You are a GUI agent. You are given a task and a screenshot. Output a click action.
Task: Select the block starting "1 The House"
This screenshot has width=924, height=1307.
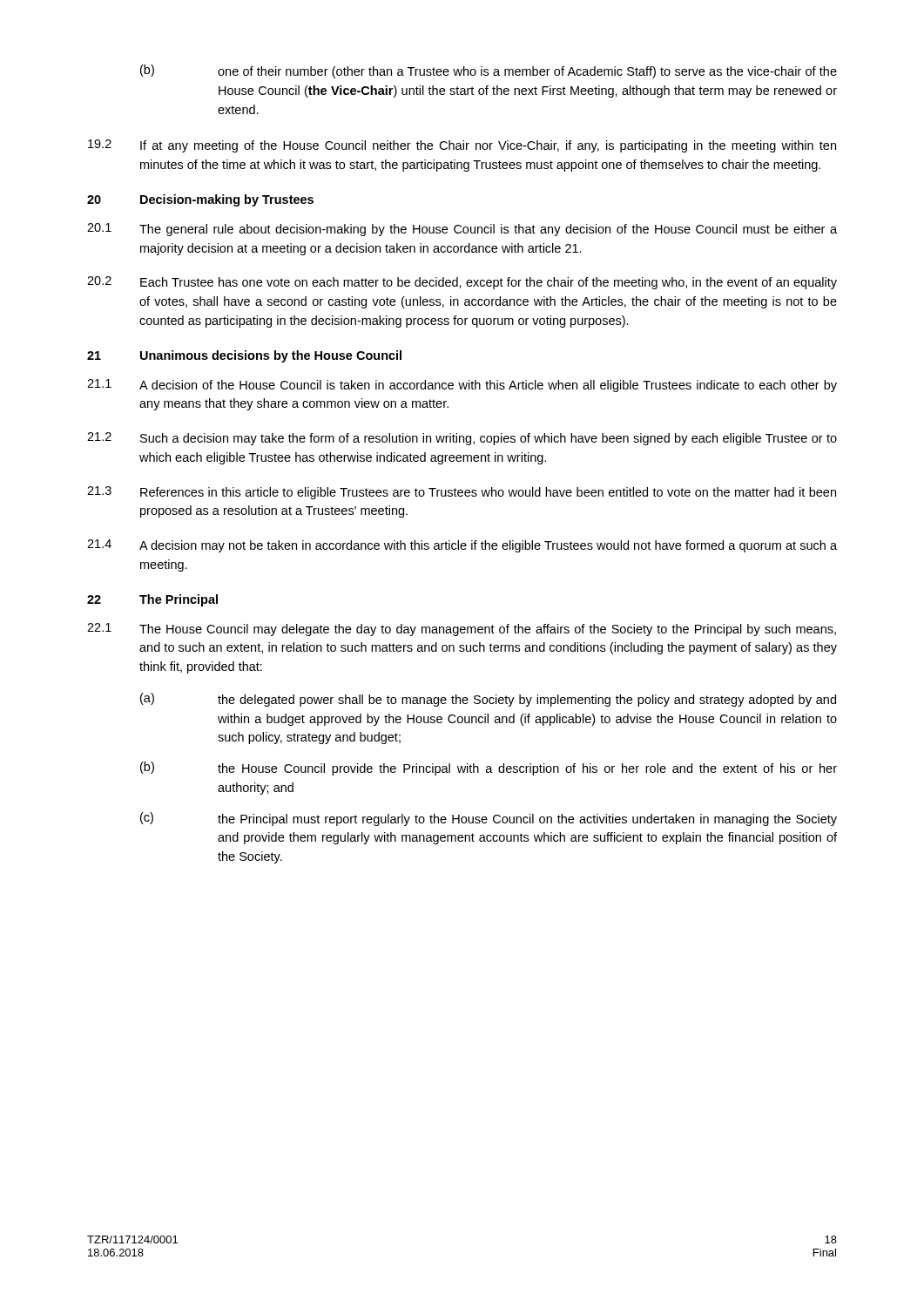(x=462, y=648)
